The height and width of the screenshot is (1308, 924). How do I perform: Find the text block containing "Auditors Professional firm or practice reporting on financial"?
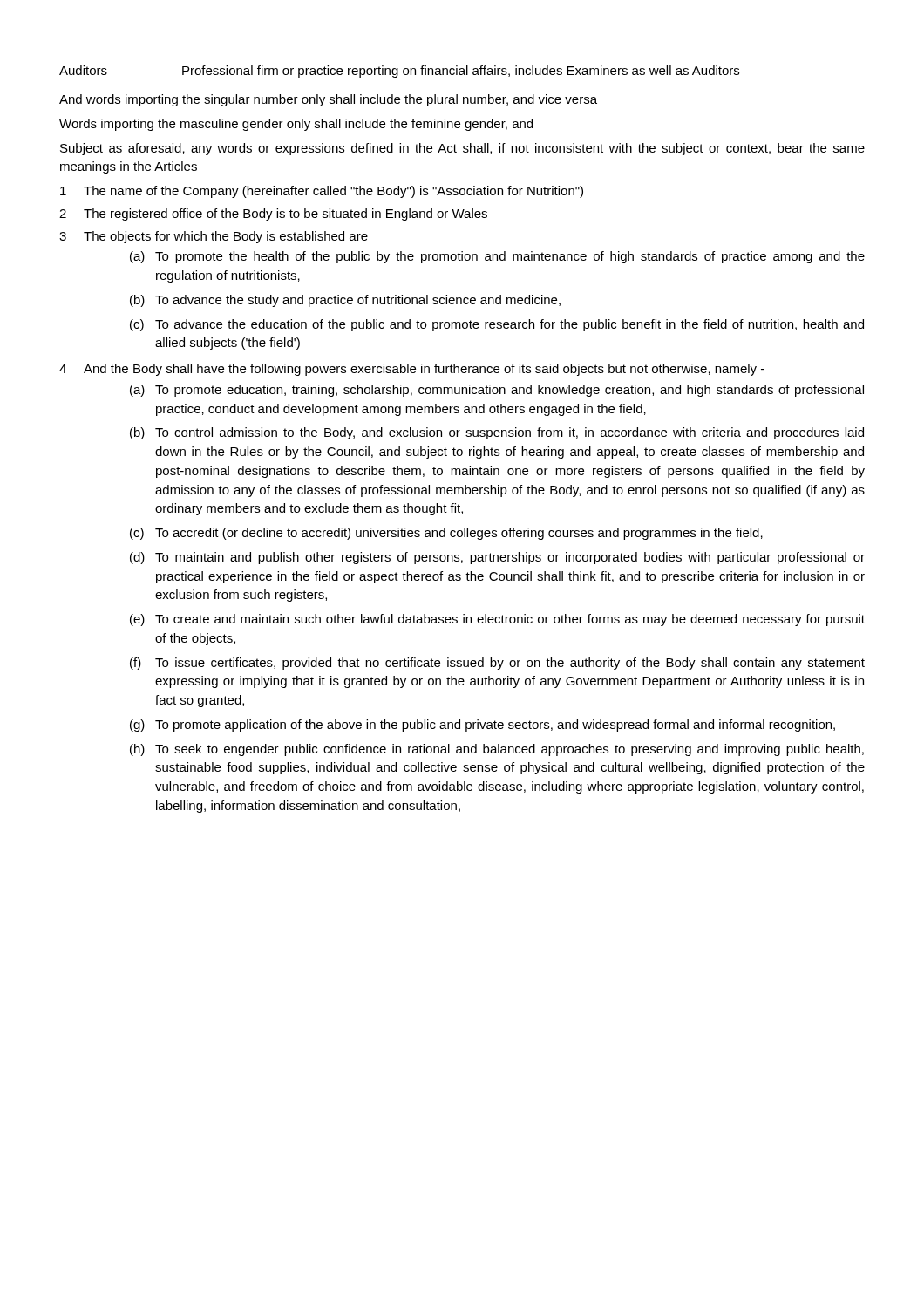click(x=462, y=70)
